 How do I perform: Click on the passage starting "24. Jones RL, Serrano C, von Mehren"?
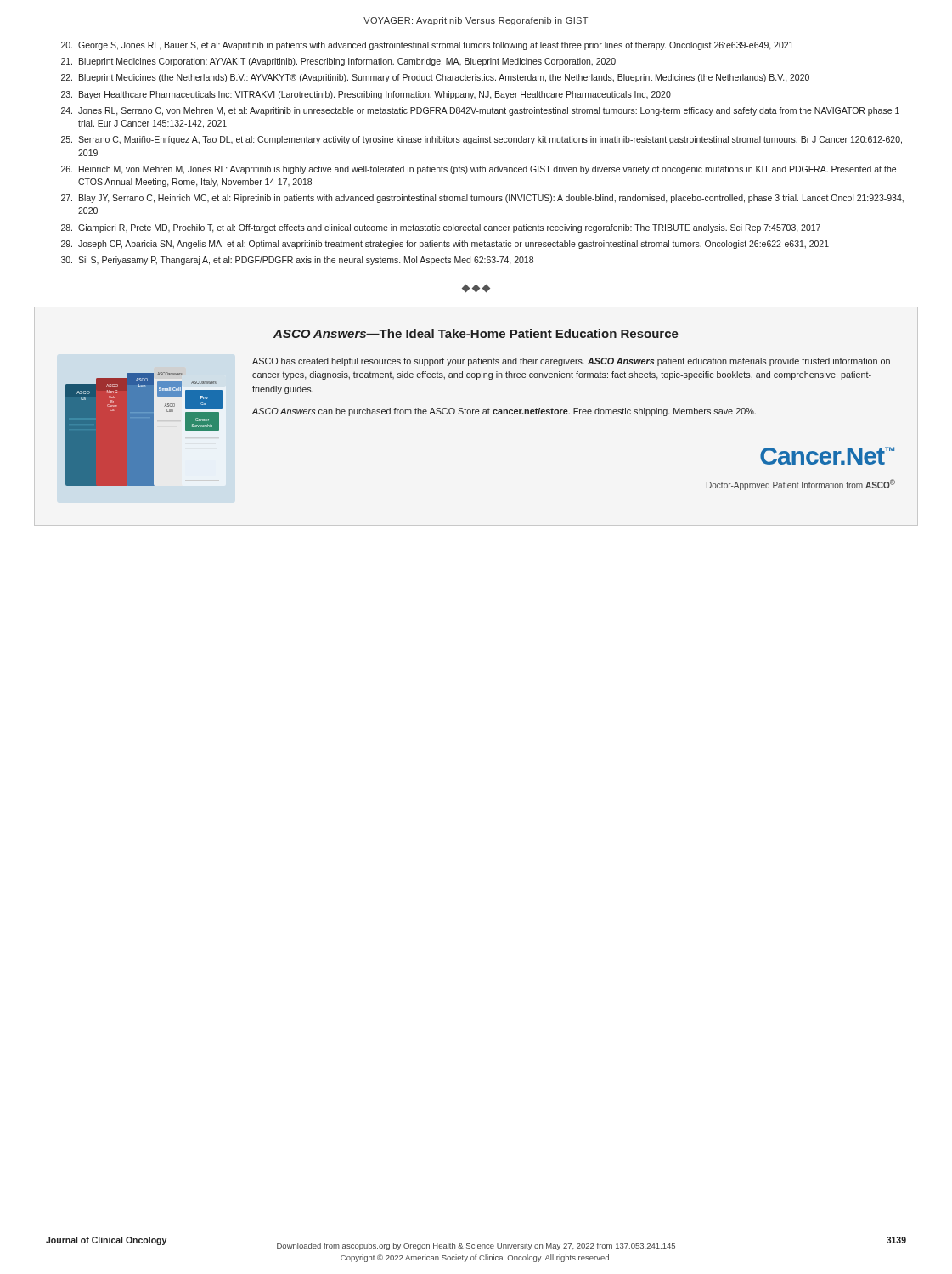[476, 117]
